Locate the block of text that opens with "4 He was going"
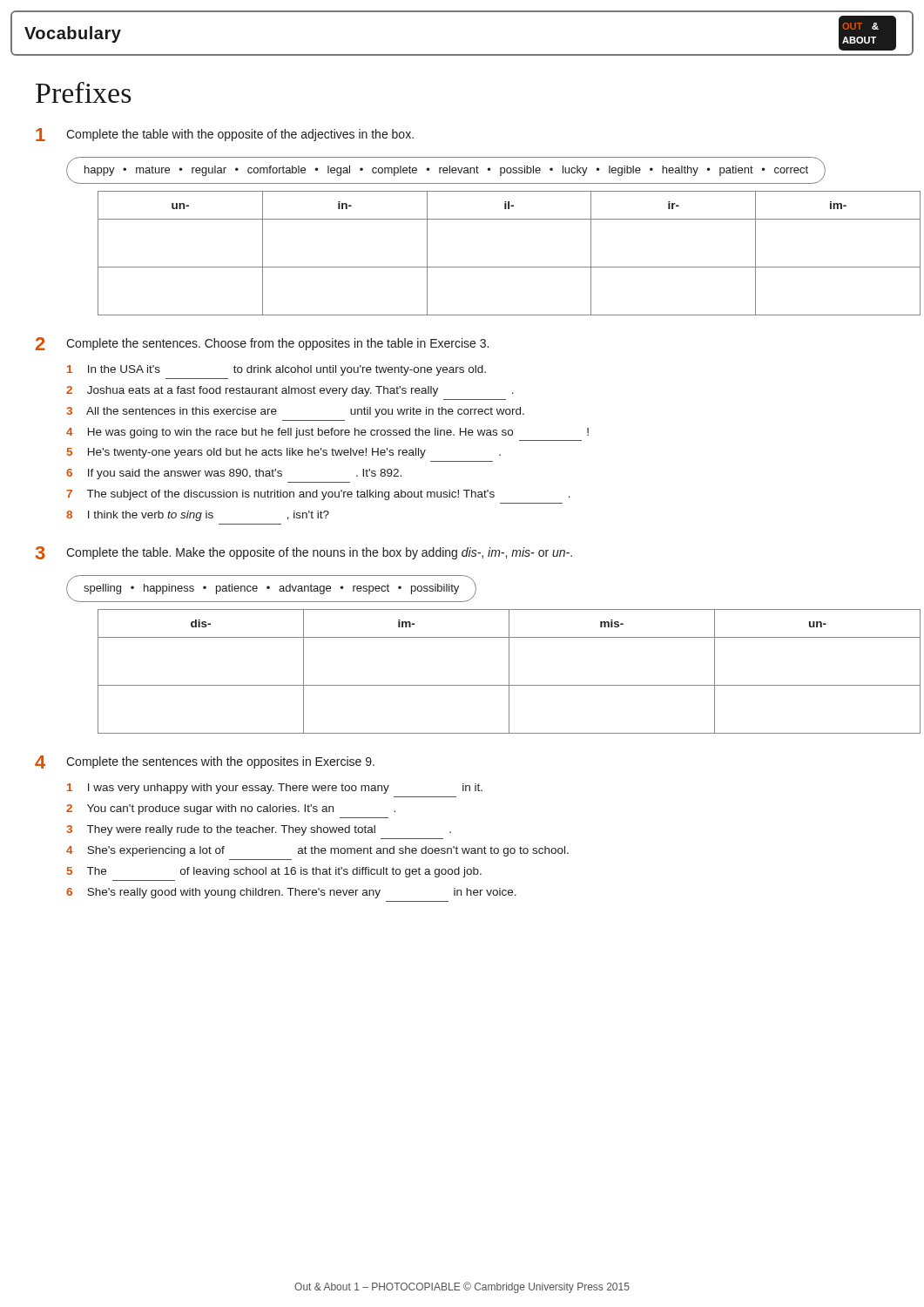This screenshot has width=924, height=1307. click(x=478, y=432)
